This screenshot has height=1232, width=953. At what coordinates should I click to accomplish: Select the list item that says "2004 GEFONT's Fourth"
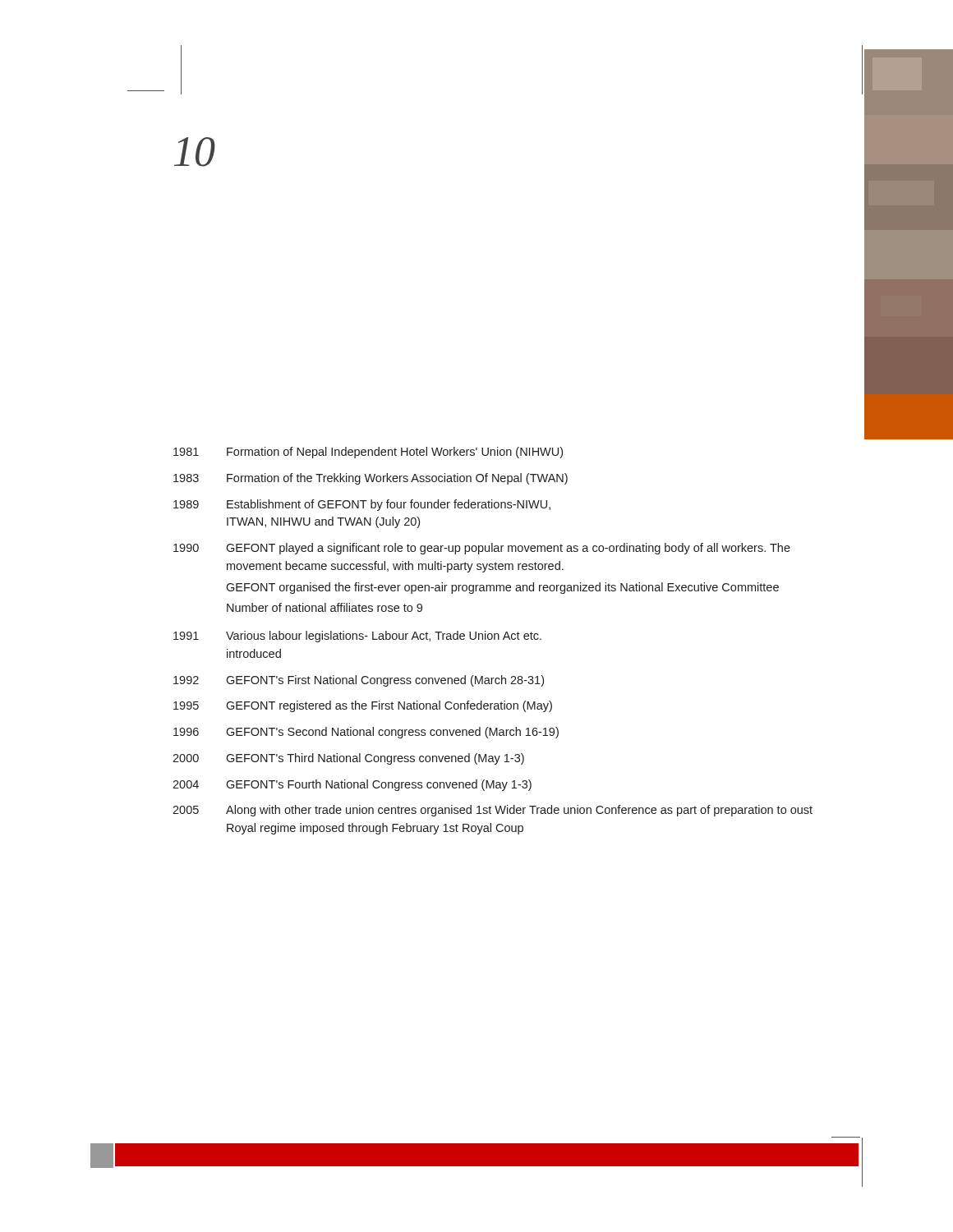click(x=501, y=785)
